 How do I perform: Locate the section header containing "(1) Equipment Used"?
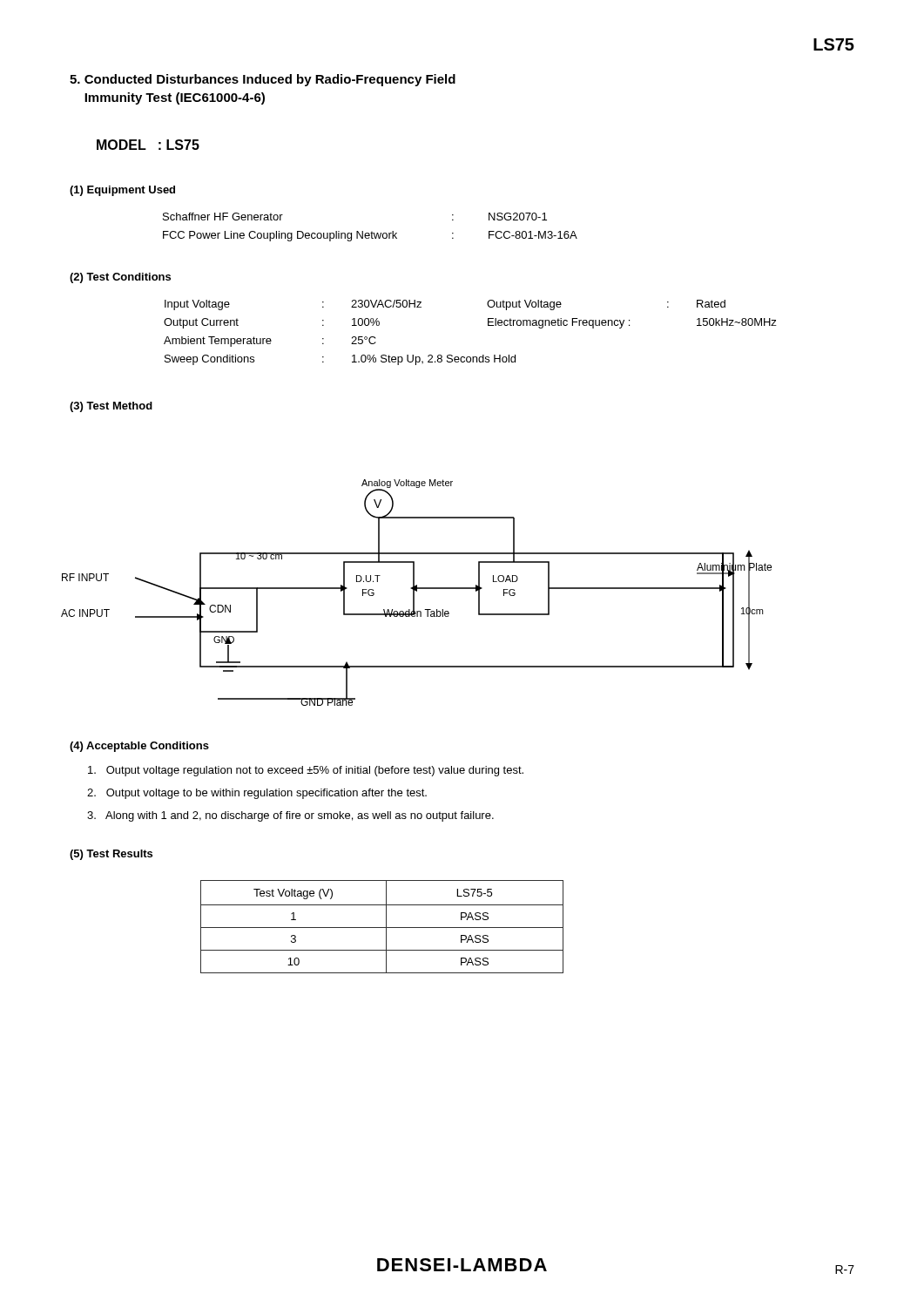(x=123, y=190)
